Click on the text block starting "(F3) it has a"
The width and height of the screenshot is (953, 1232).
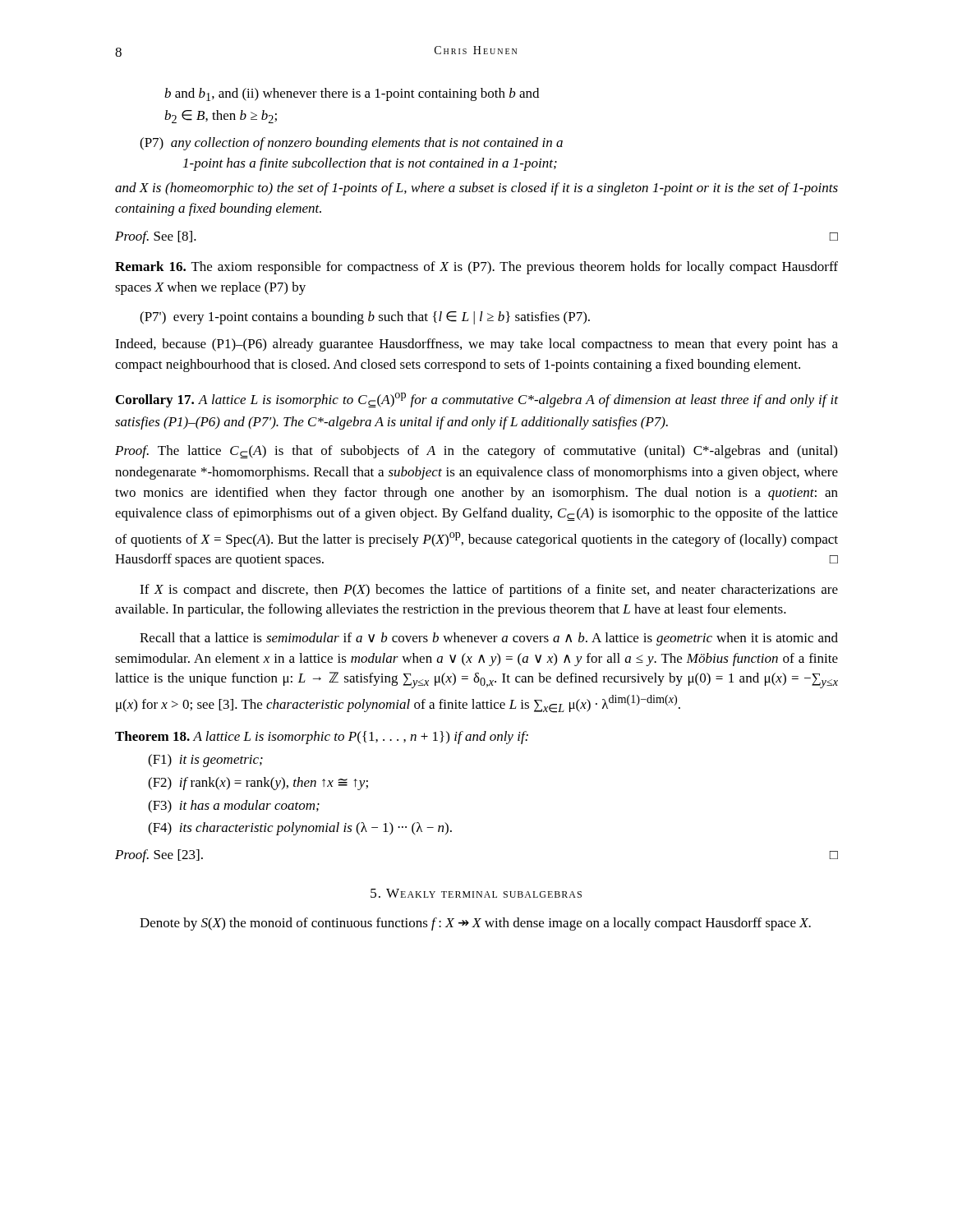click(x=234, y=807)
